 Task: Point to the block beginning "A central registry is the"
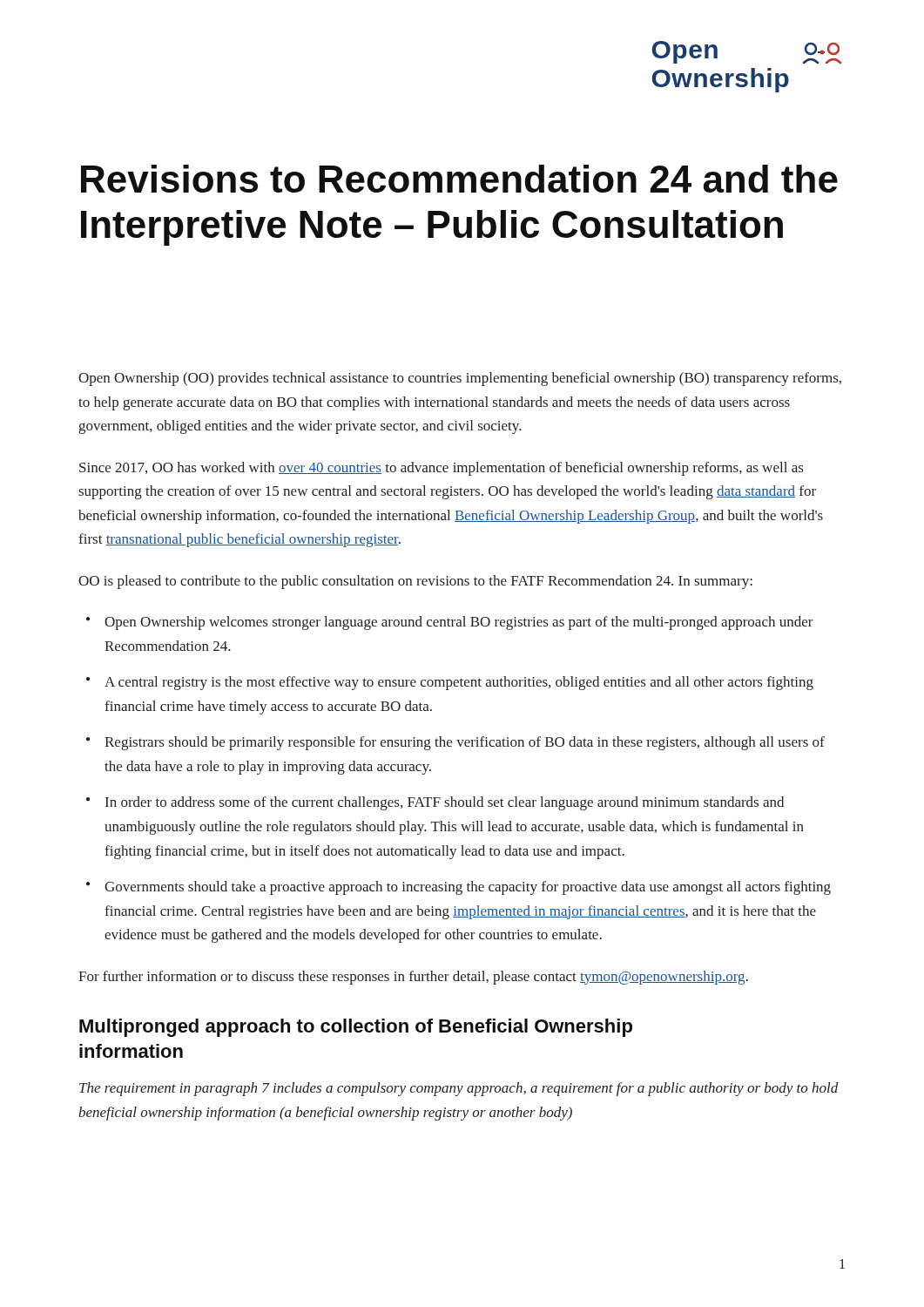tap(459, 694)
